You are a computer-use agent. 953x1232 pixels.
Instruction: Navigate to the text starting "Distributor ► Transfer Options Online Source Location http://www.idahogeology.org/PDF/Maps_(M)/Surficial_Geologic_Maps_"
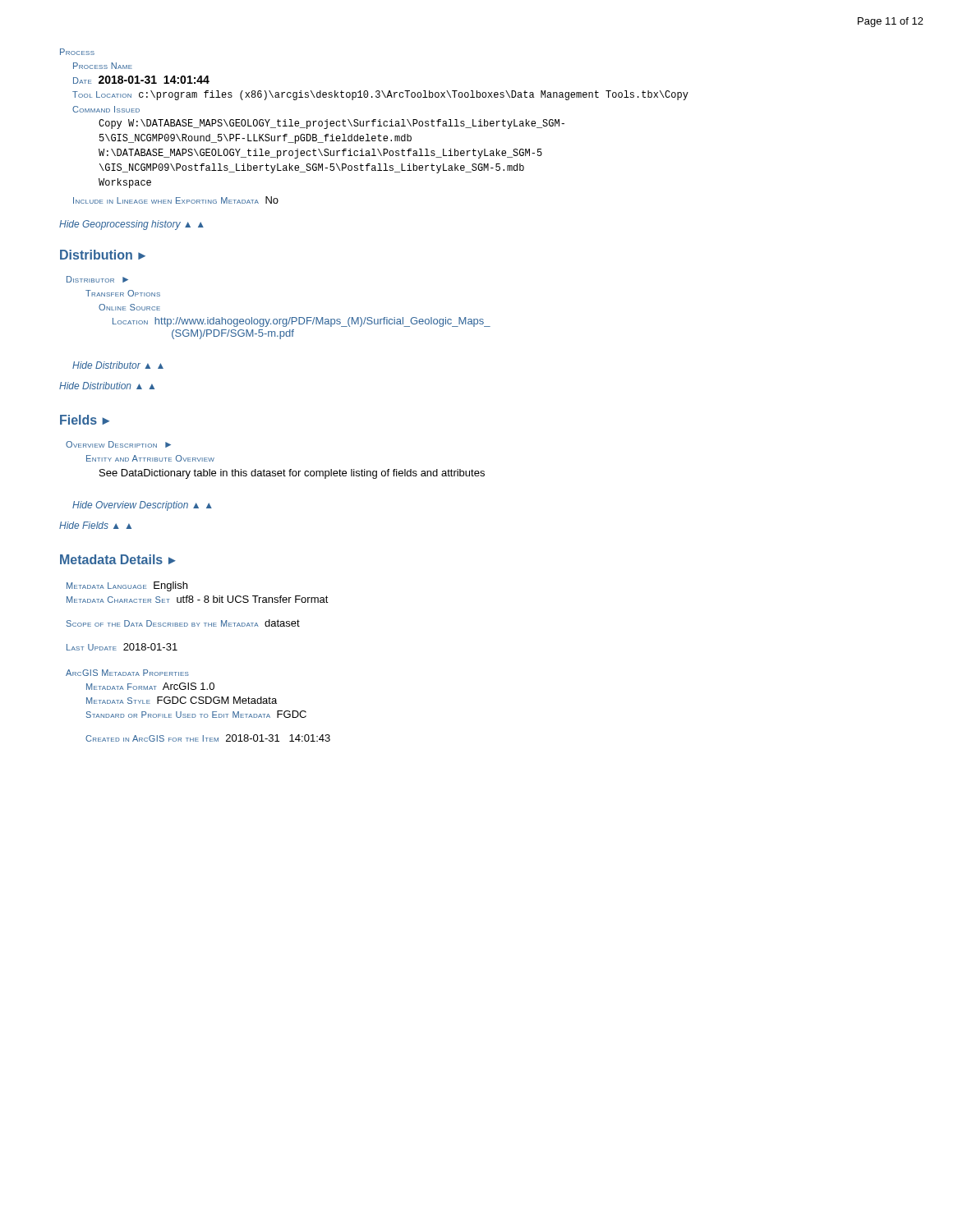click(465, 306)
